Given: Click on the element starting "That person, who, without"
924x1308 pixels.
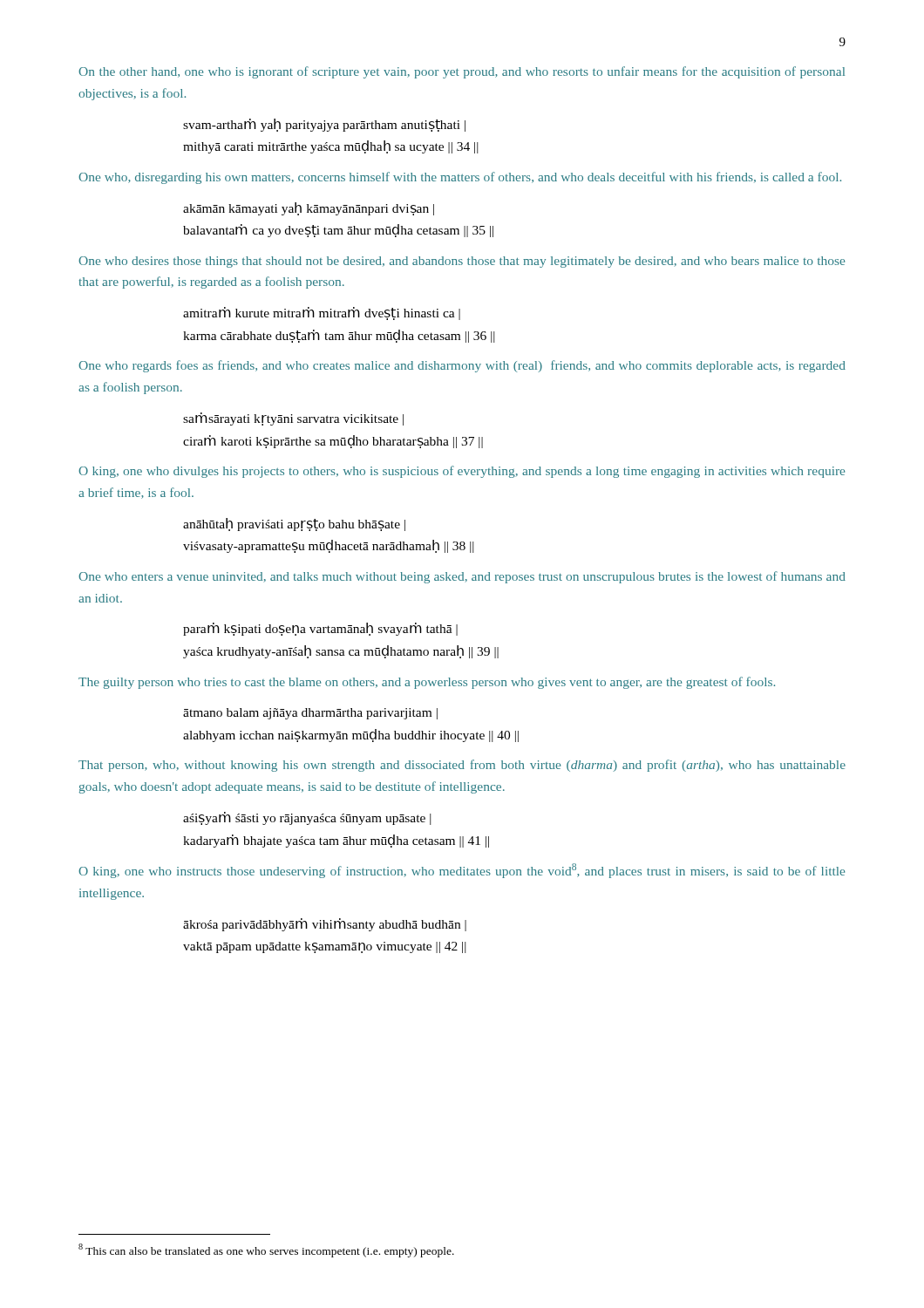Looking at the screenshot, I should [462, 776].
